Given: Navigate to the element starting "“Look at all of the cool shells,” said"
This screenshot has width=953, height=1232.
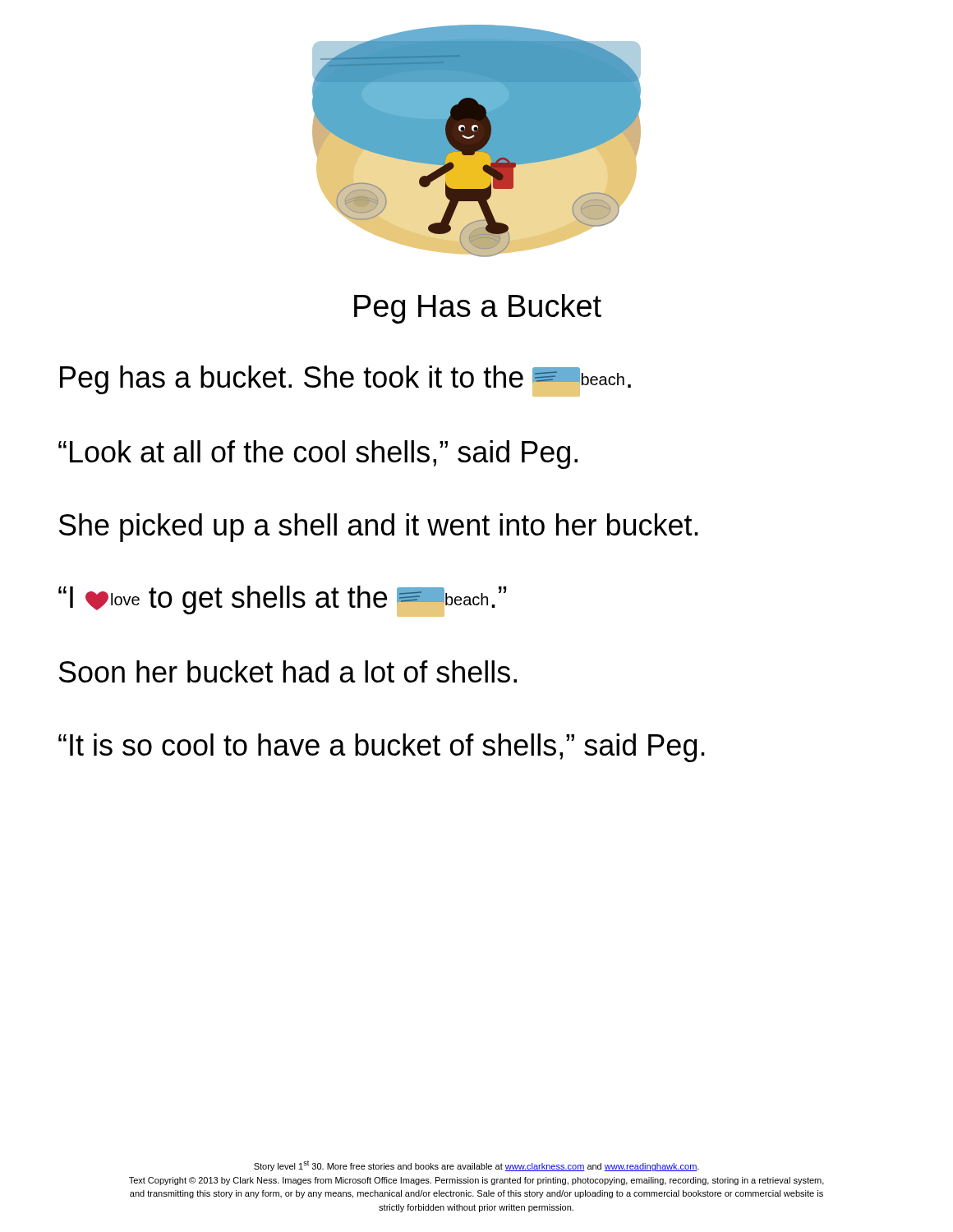Looking at the screenshot, I should click(x=319, y=452).
